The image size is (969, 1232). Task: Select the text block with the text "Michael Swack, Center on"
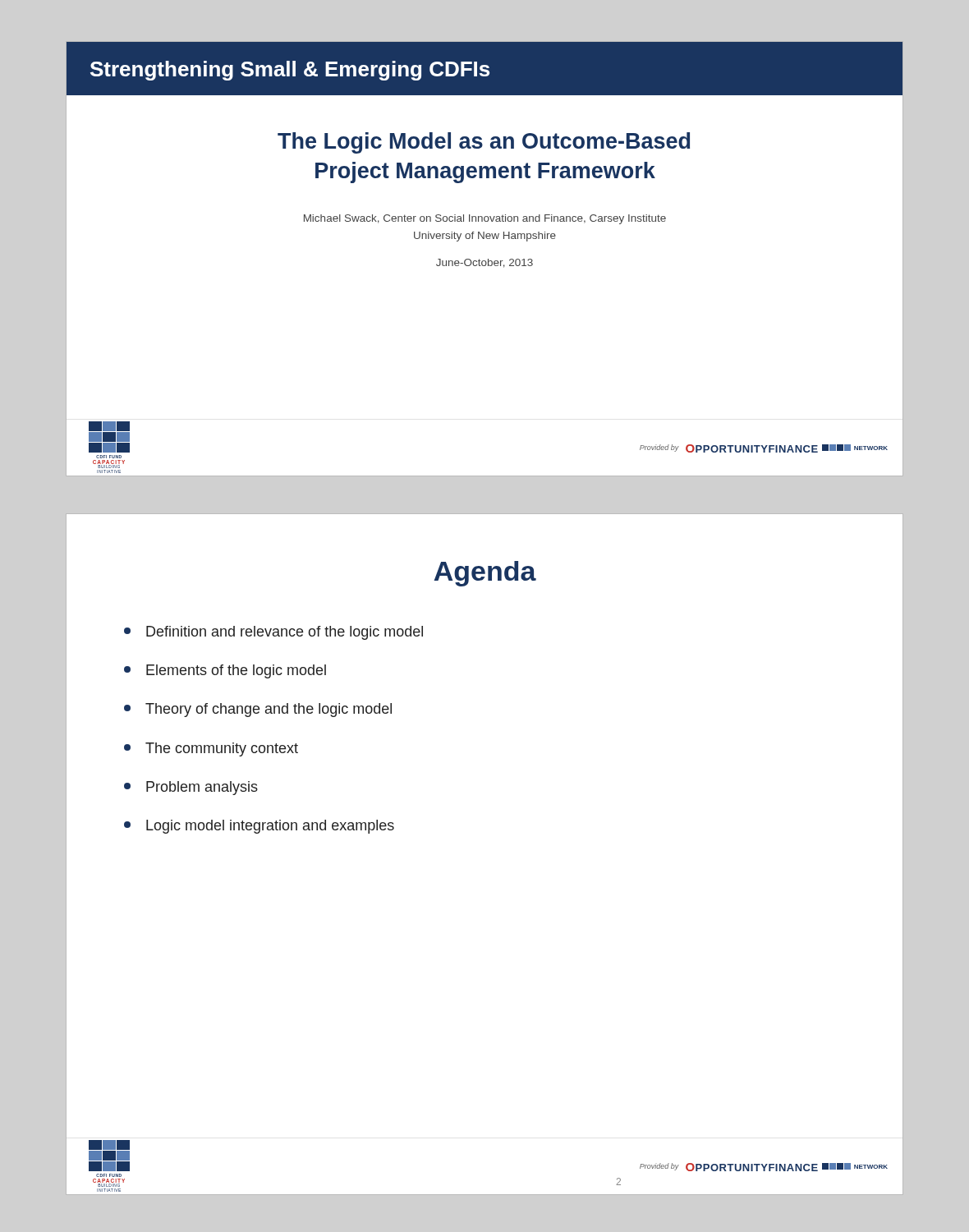click(484, 227)
